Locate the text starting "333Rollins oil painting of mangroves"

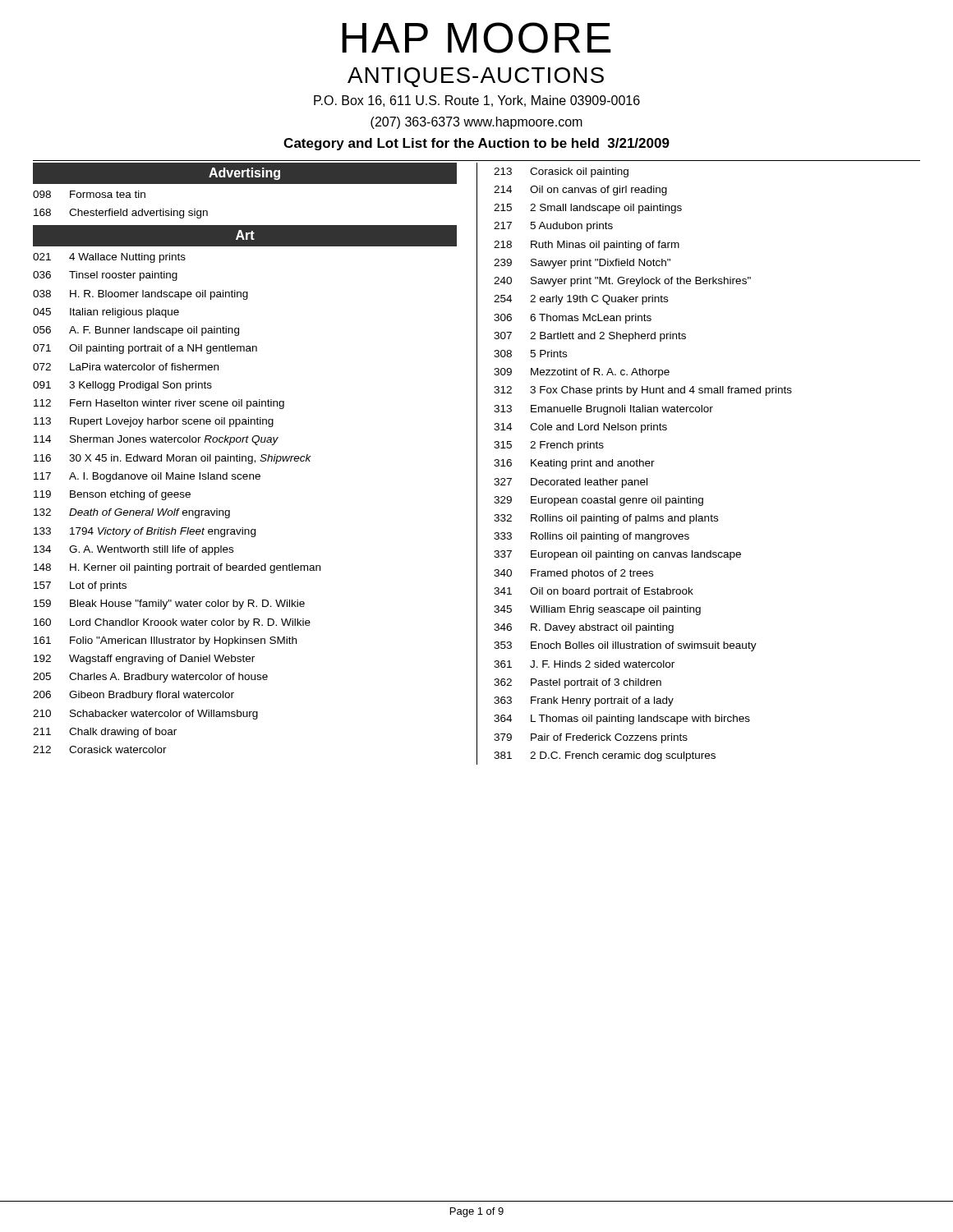(x=592, y=537)
